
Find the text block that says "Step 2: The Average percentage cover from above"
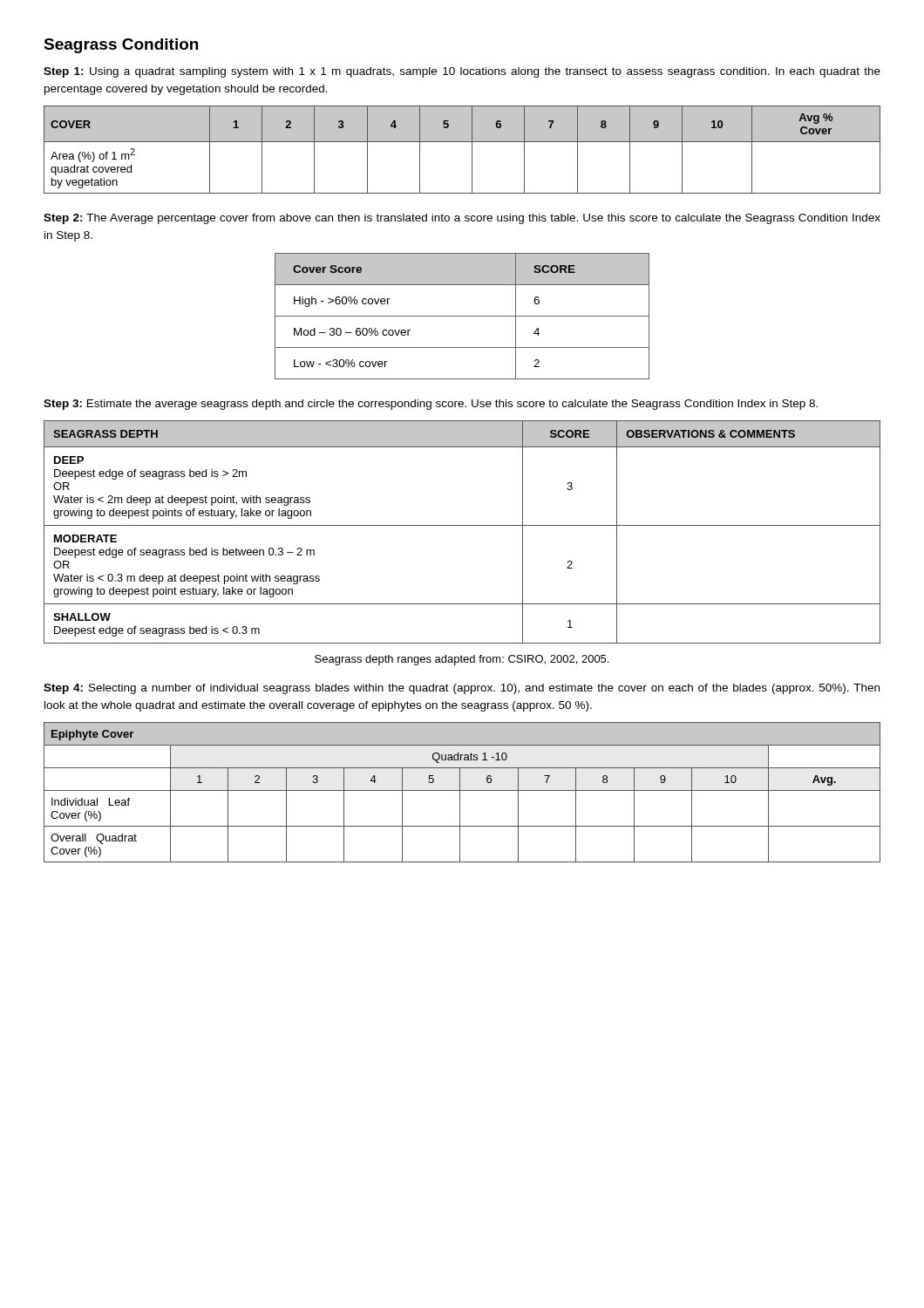point(462,226)
